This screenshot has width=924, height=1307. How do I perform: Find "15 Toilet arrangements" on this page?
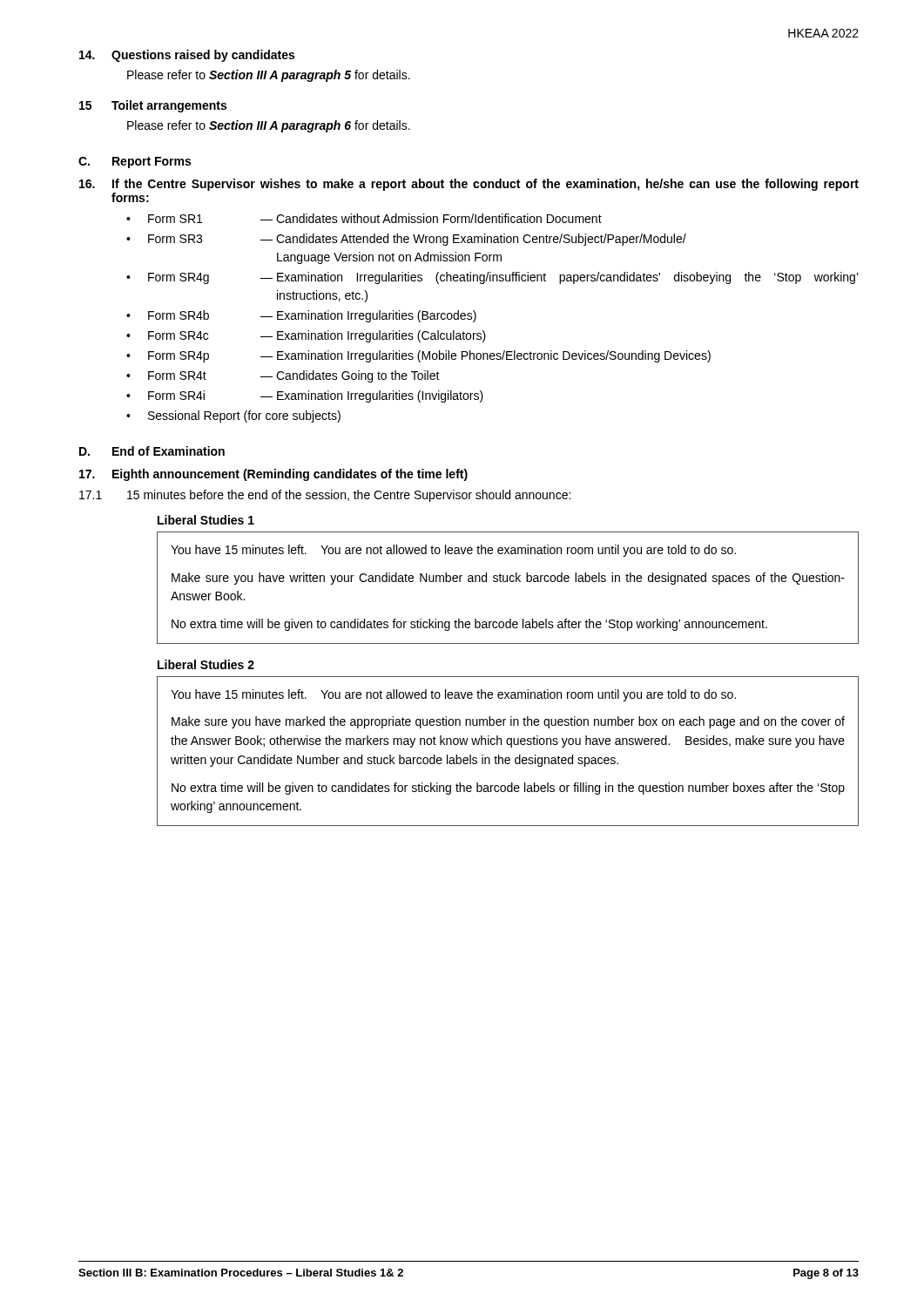pos(153,105)
